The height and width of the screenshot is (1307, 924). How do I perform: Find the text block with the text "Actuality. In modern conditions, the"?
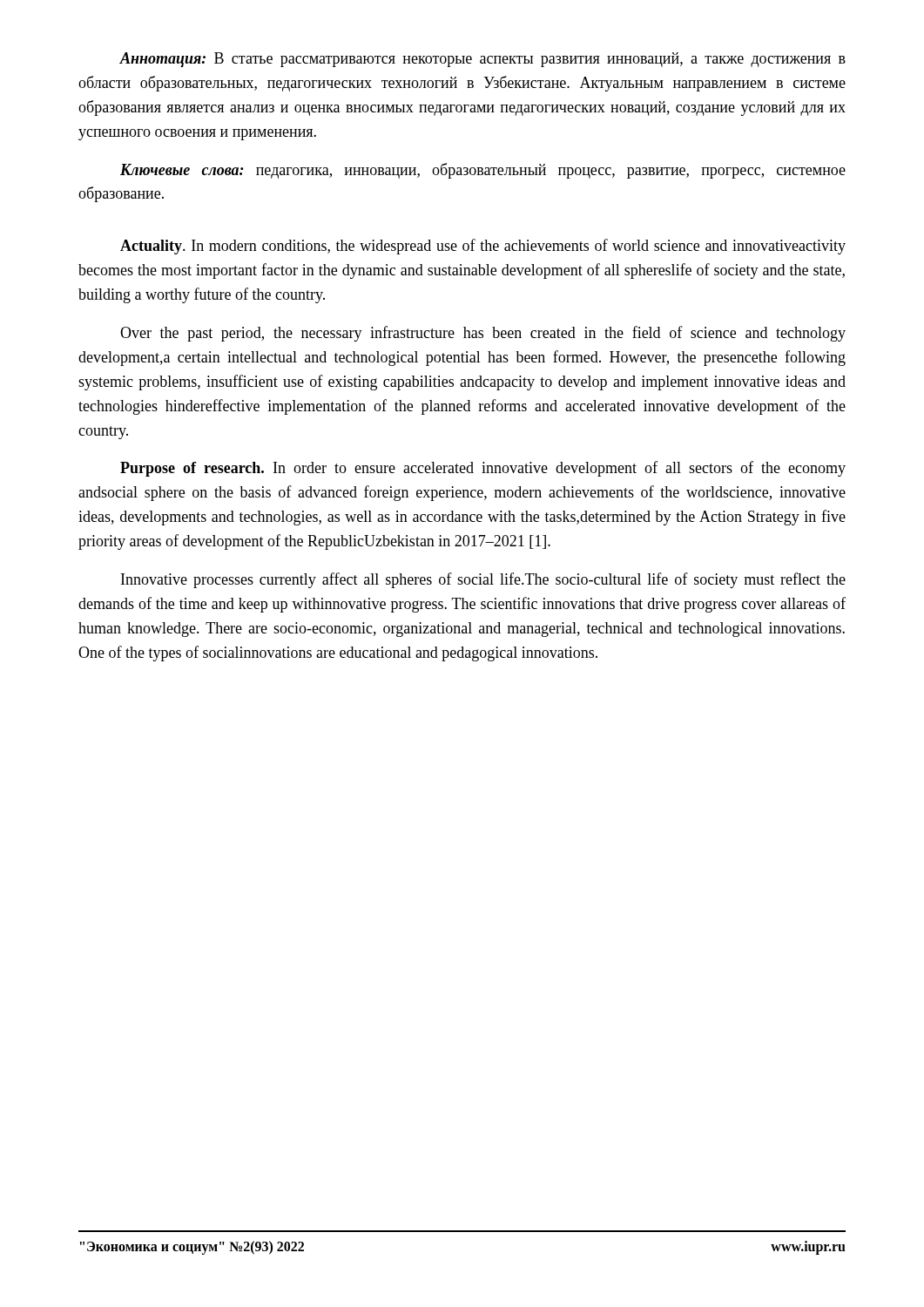point(462,270)
